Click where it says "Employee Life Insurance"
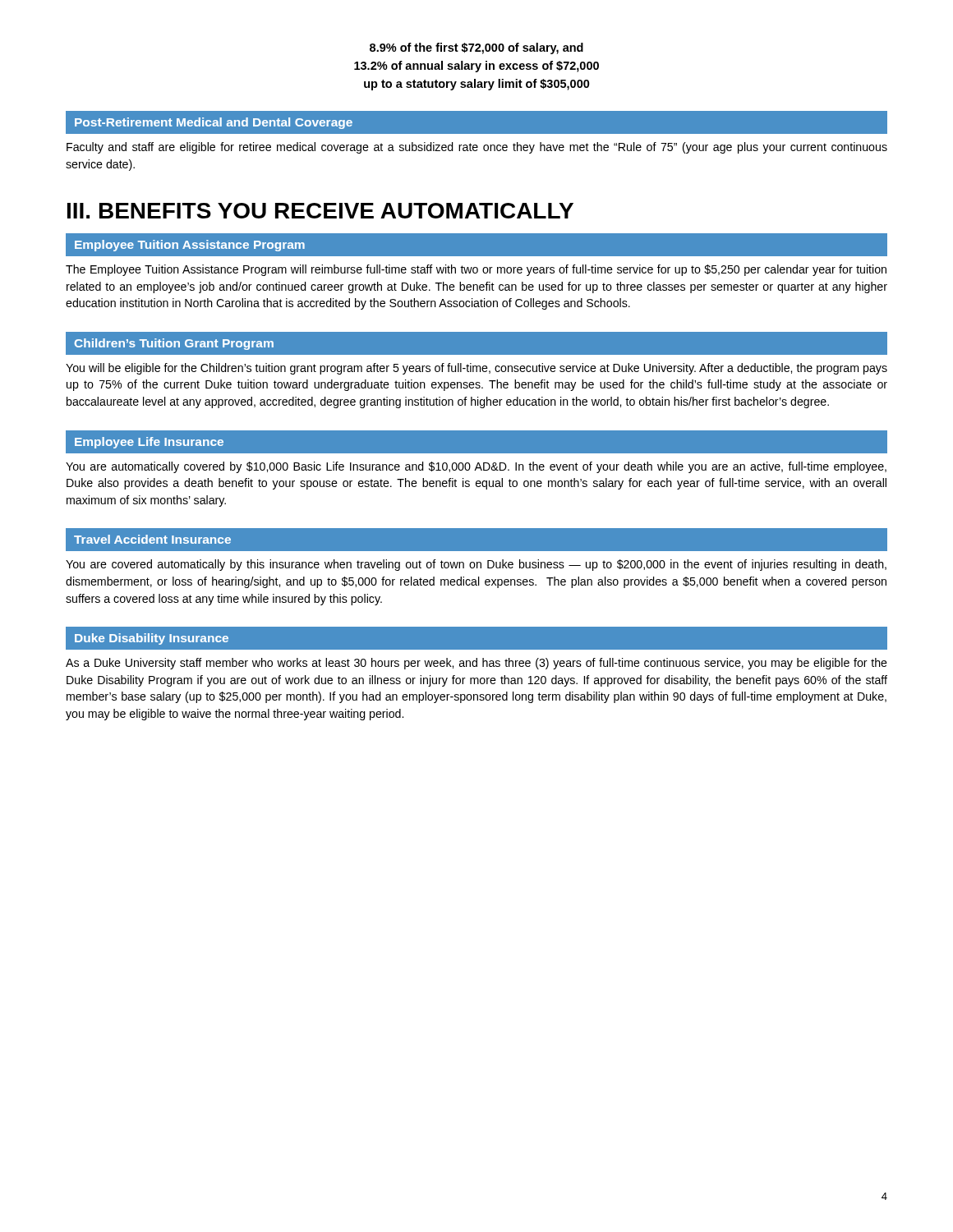 tap(149, 441)
